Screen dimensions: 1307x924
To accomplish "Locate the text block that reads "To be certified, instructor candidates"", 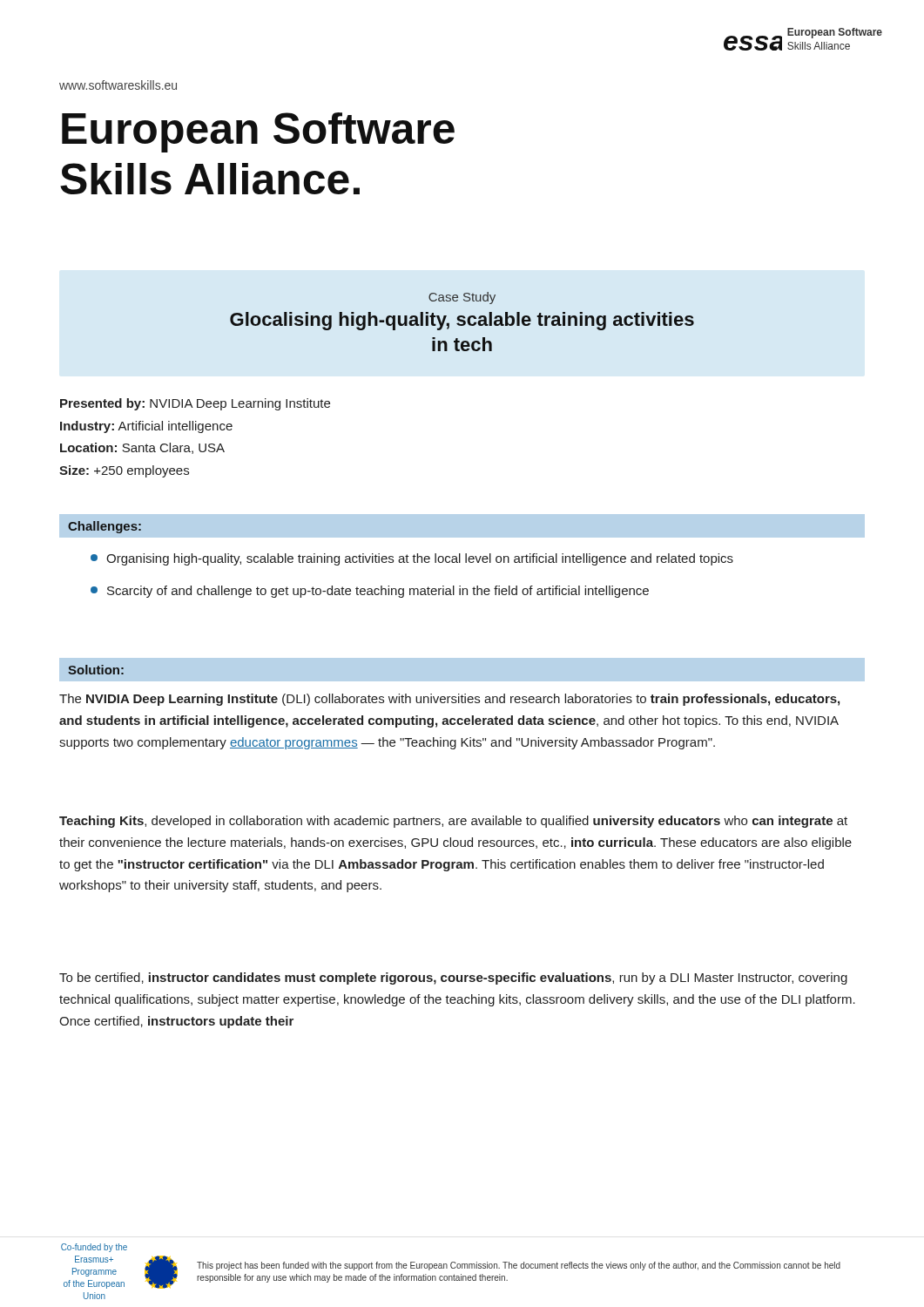I will tap(457, 999).
